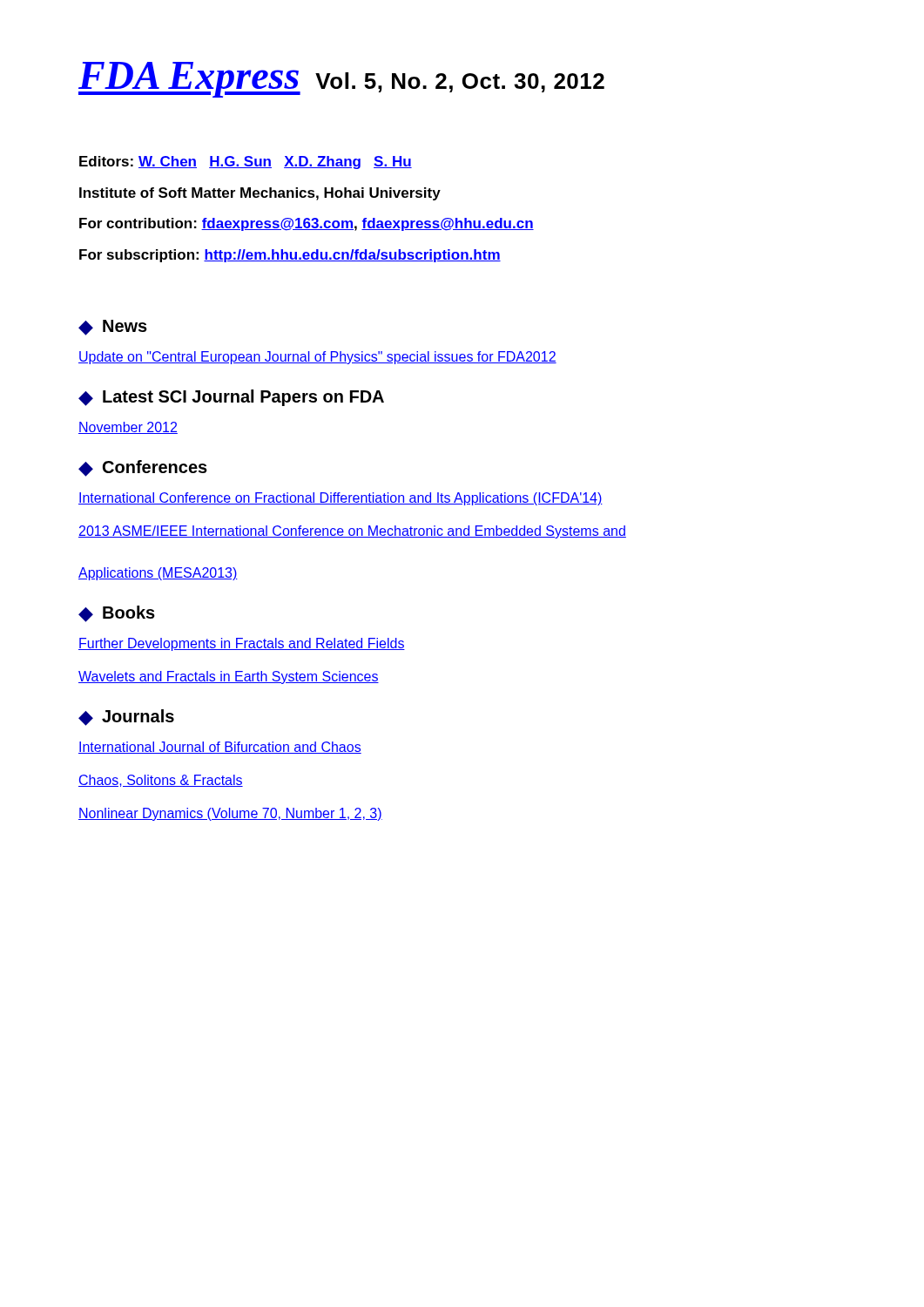
Task: Select the passage starting "◆ News"
Action: click(x=113, y=326)
